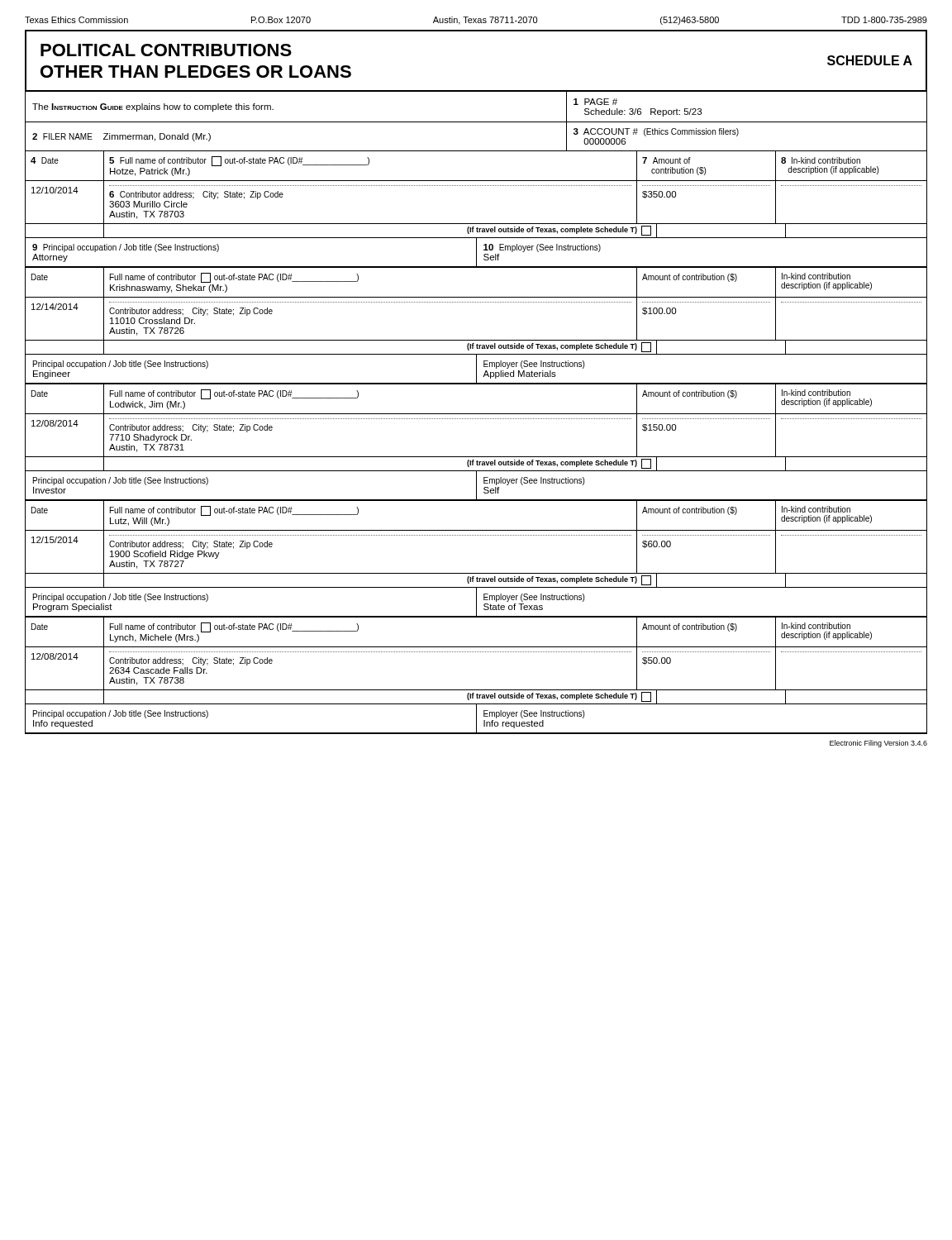Click on the text starting "POLITICAL CONTRIBUTIONSOTHER THAN PLEDGES OR LOANS"

coord(196,61)
